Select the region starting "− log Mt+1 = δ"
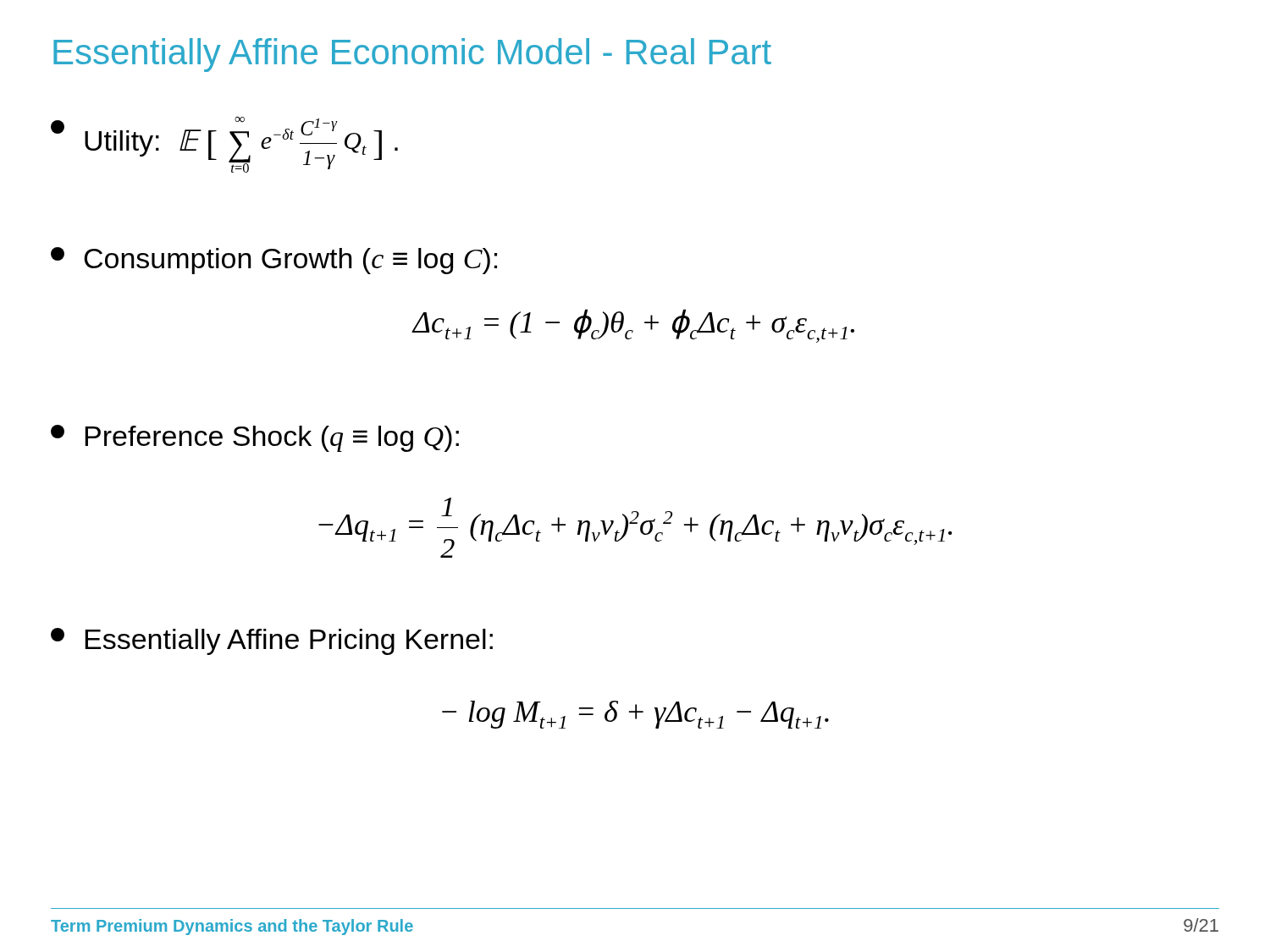The width and height of the screenshot is (1270, 952). coord(635,712)
